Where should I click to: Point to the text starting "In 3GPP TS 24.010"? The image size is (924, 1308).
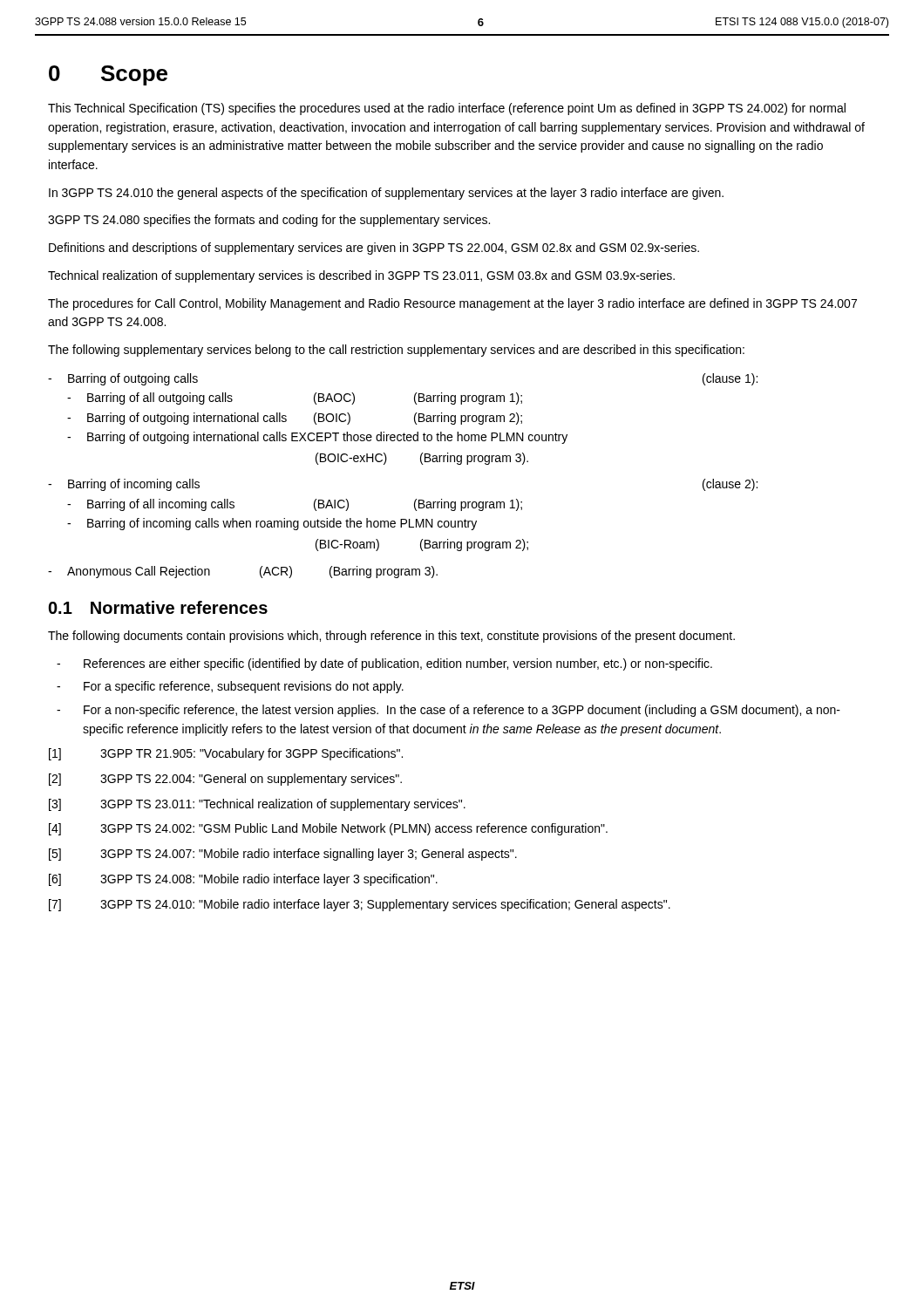(x=386, y=192)
